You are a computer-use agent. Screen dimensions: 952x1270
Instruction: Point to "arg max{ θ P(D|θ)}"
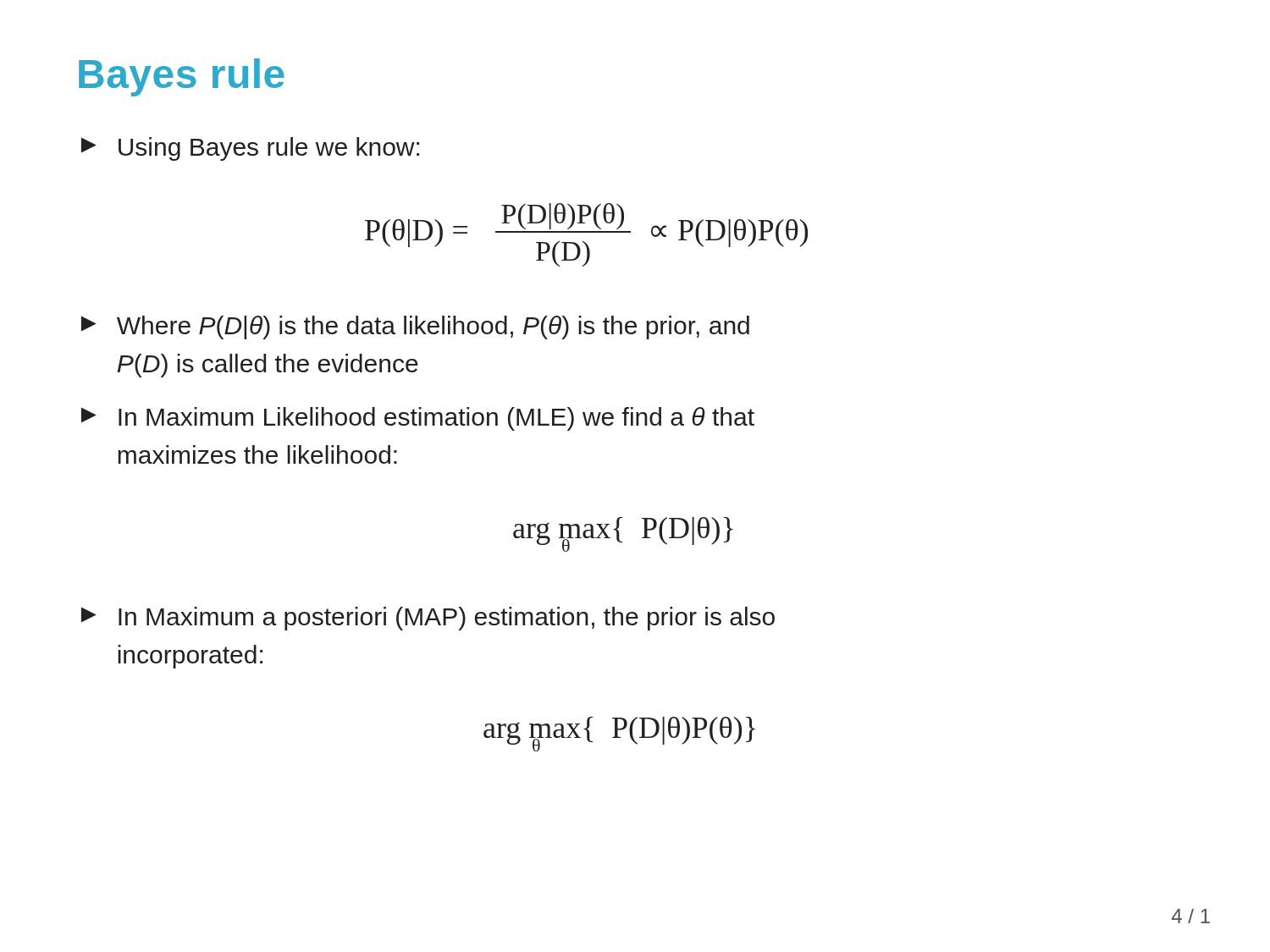[x=635, y=533]
